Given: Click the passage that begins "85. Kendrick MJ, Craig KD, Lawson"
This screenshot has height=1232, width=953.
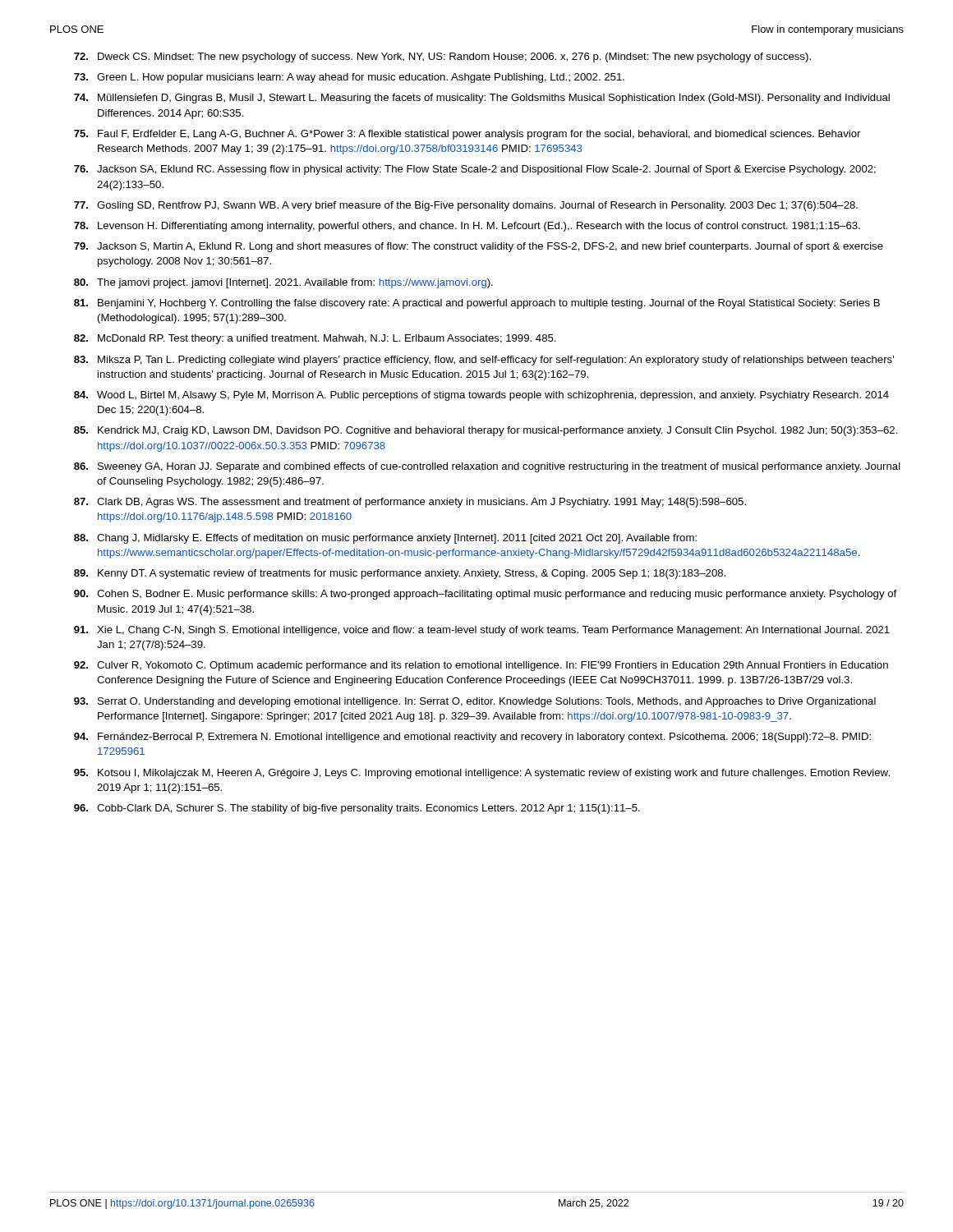Looking at the screenshot, I should 476,438.
